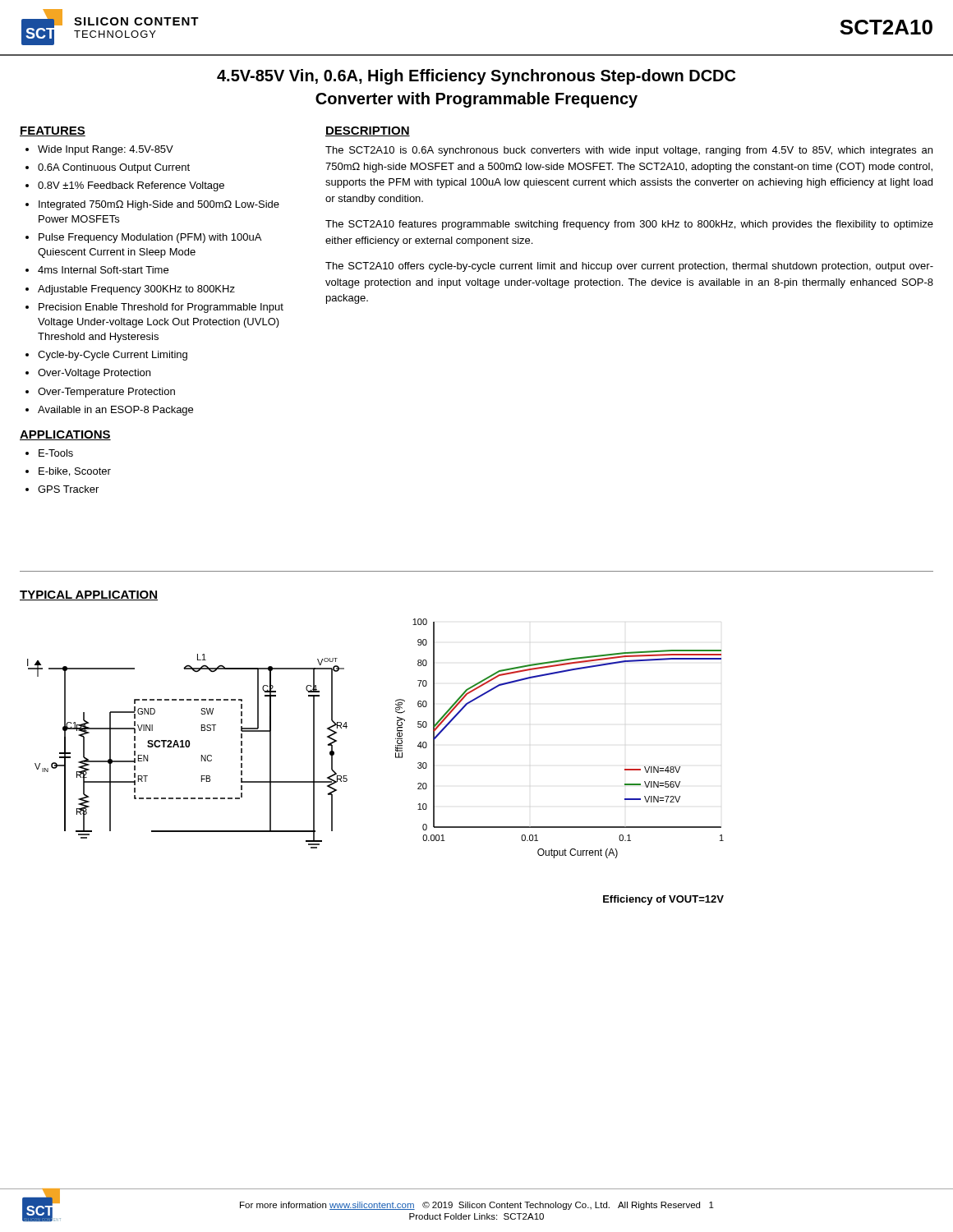953x1232 pixels.
Task: Locate the text "E-bike, Scooter"
Action: [74, 471]
